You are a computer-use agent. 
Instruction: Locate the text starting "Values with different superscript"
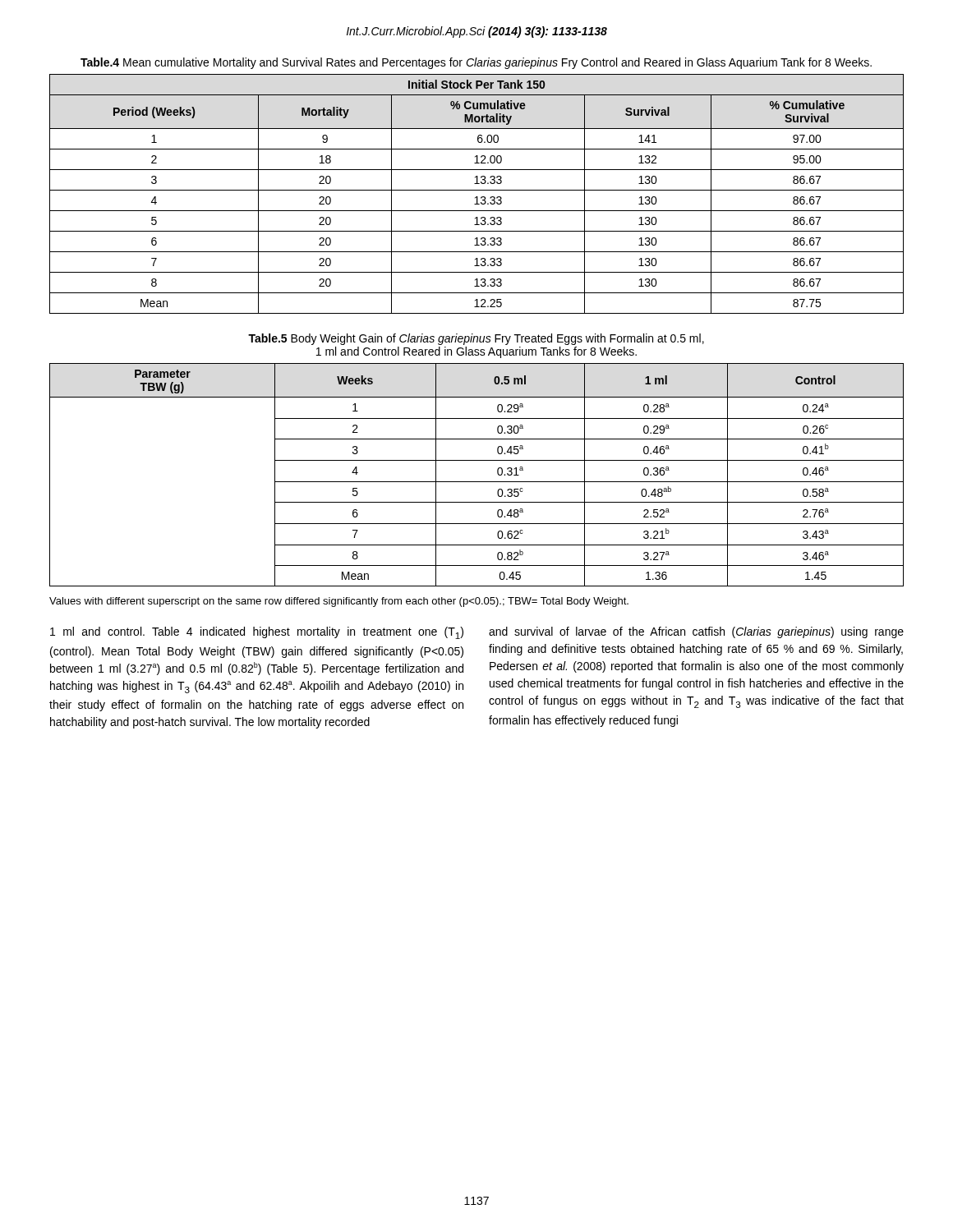point(339,601)
